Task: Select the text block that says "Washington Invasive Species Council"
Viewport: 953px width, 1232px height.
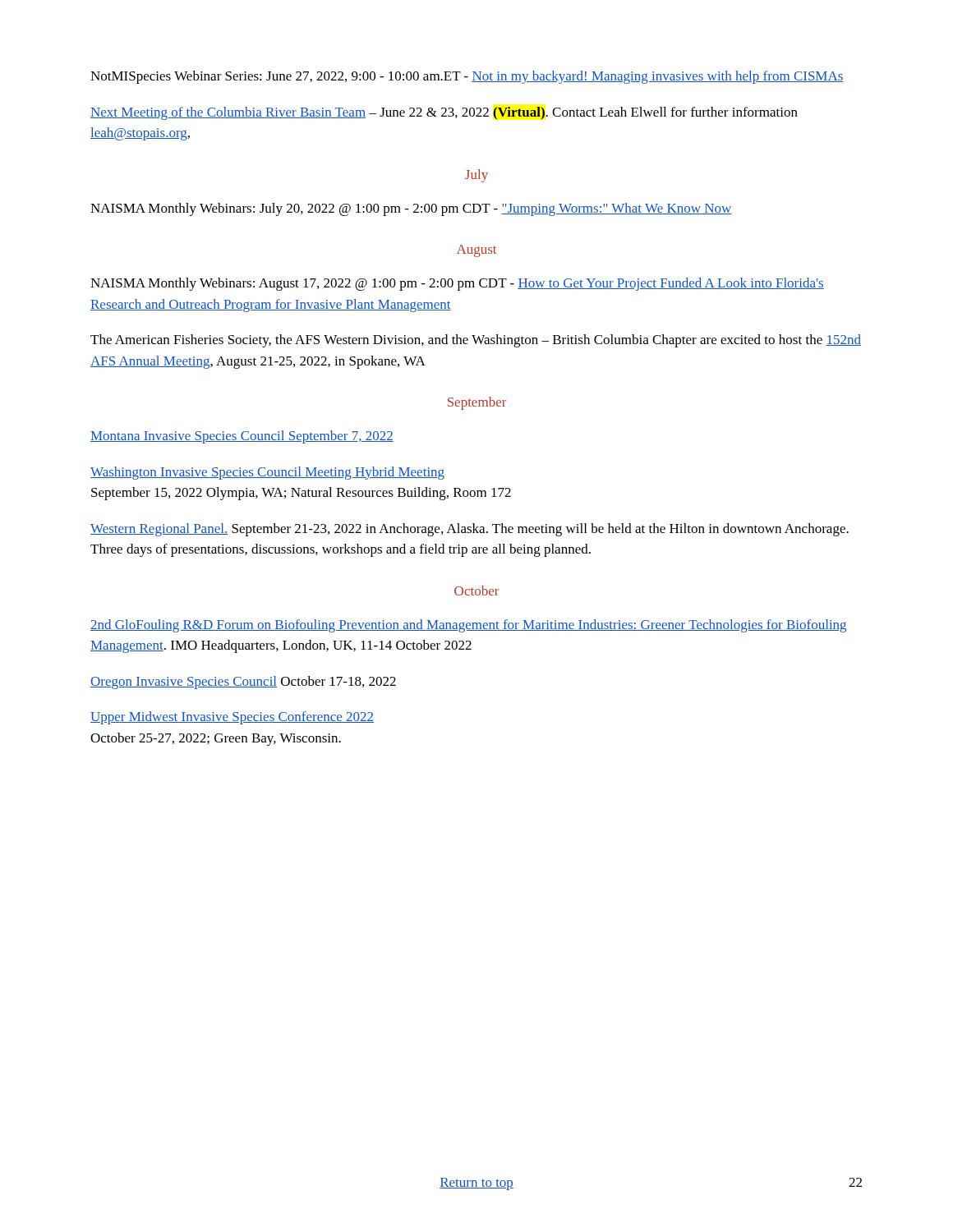Action: (x=301, y=482)
